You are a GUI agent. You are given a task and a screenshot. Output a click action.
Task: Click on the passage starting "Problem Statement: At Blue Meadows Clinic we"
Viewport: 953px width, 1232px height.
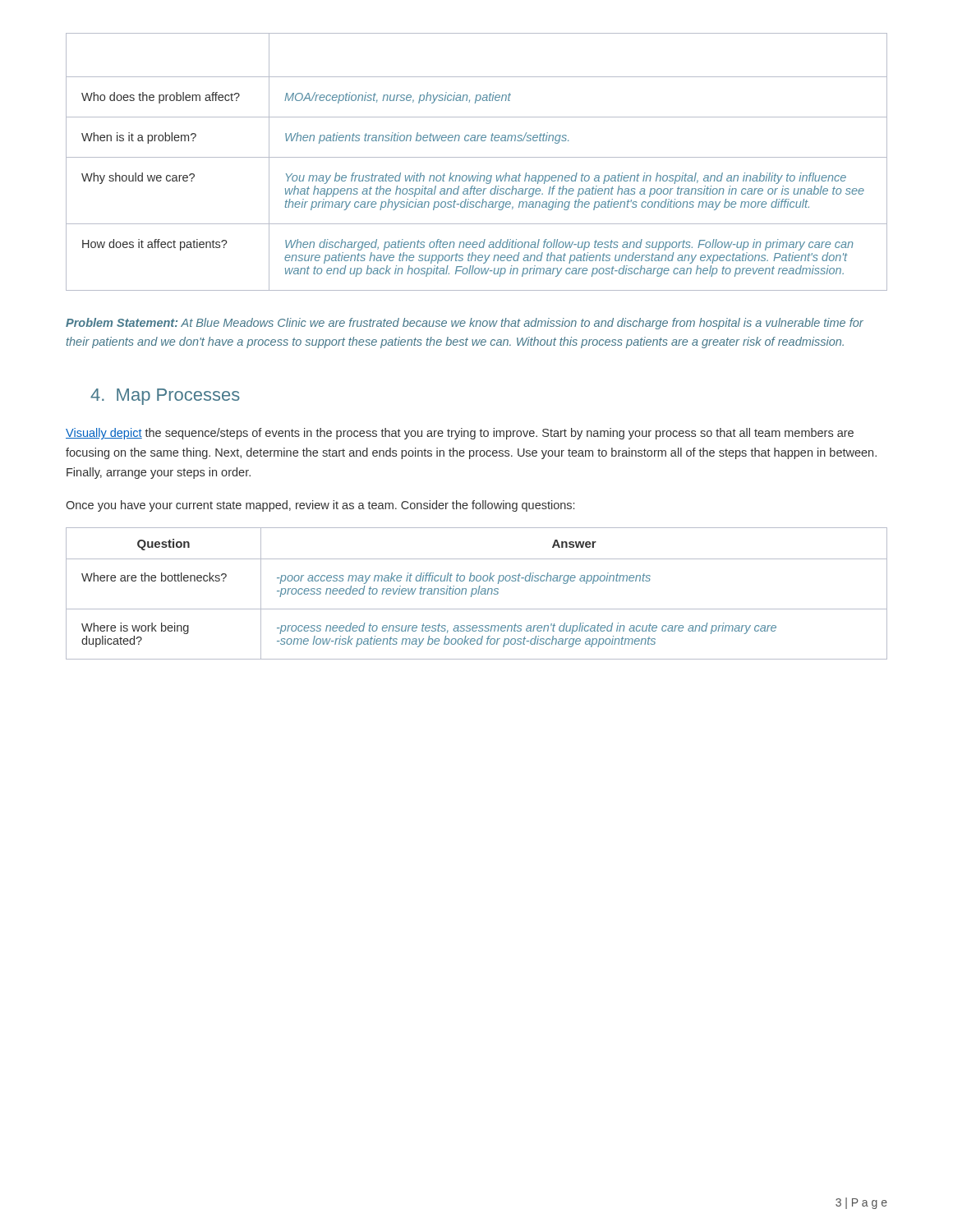(464, 332)
